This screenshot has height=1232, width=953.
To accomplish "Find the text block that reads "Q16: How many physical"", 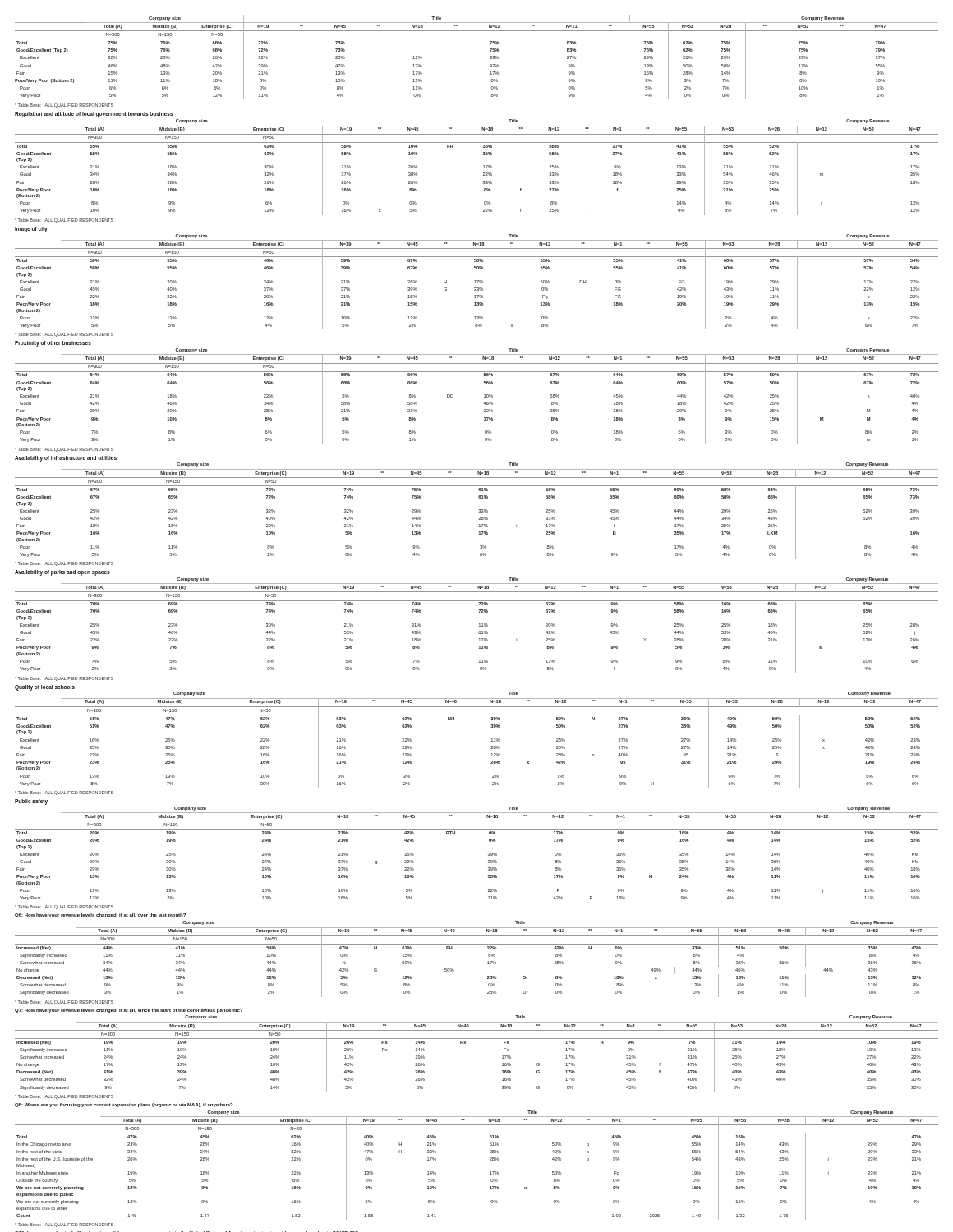I will (x=186, y=1231).
